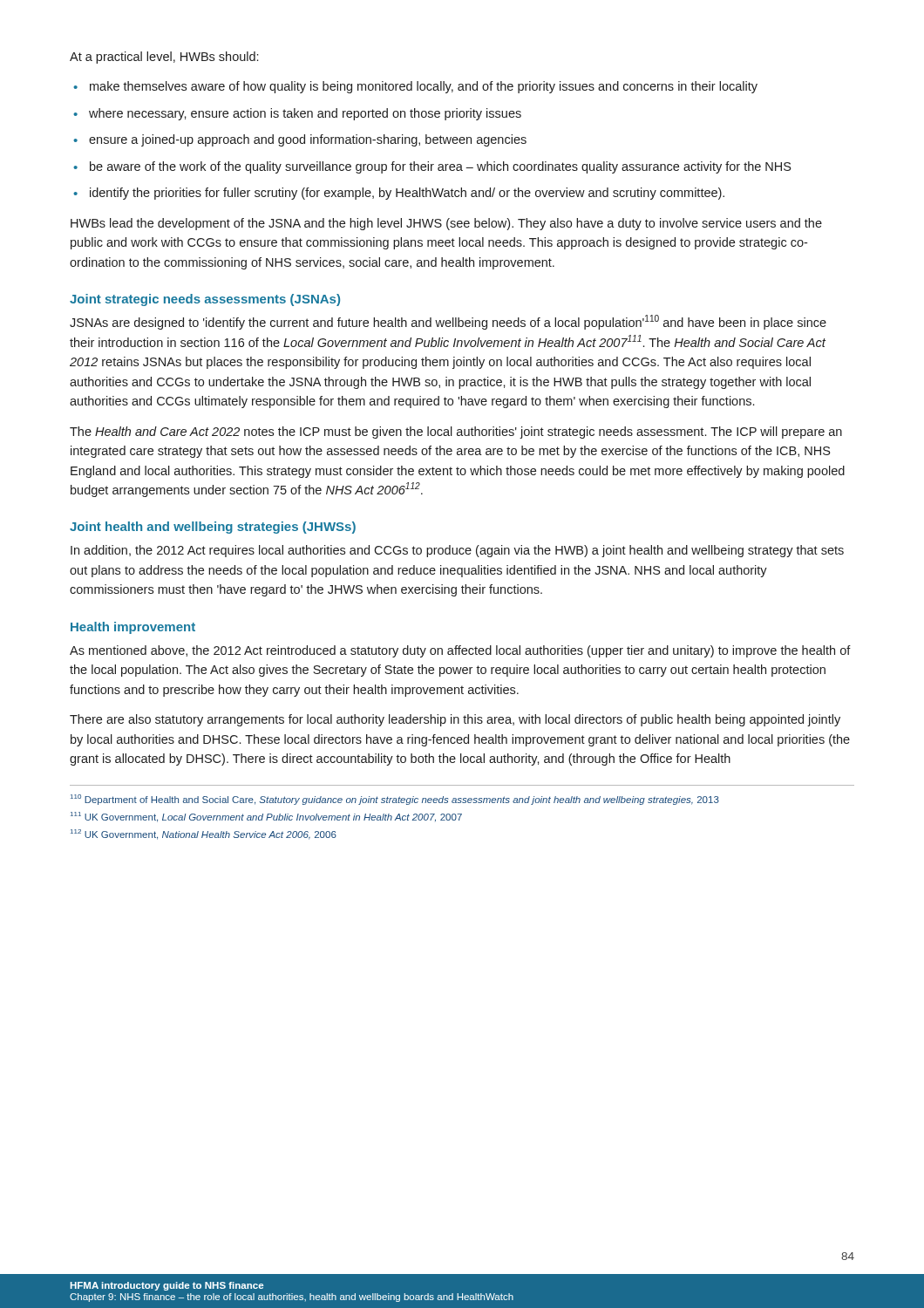Viewport: 924px width, 1308px height.
Task: Point to the region starting "ensure a joined-up approach and good information-sharing, between"
Action: (308, 140)
